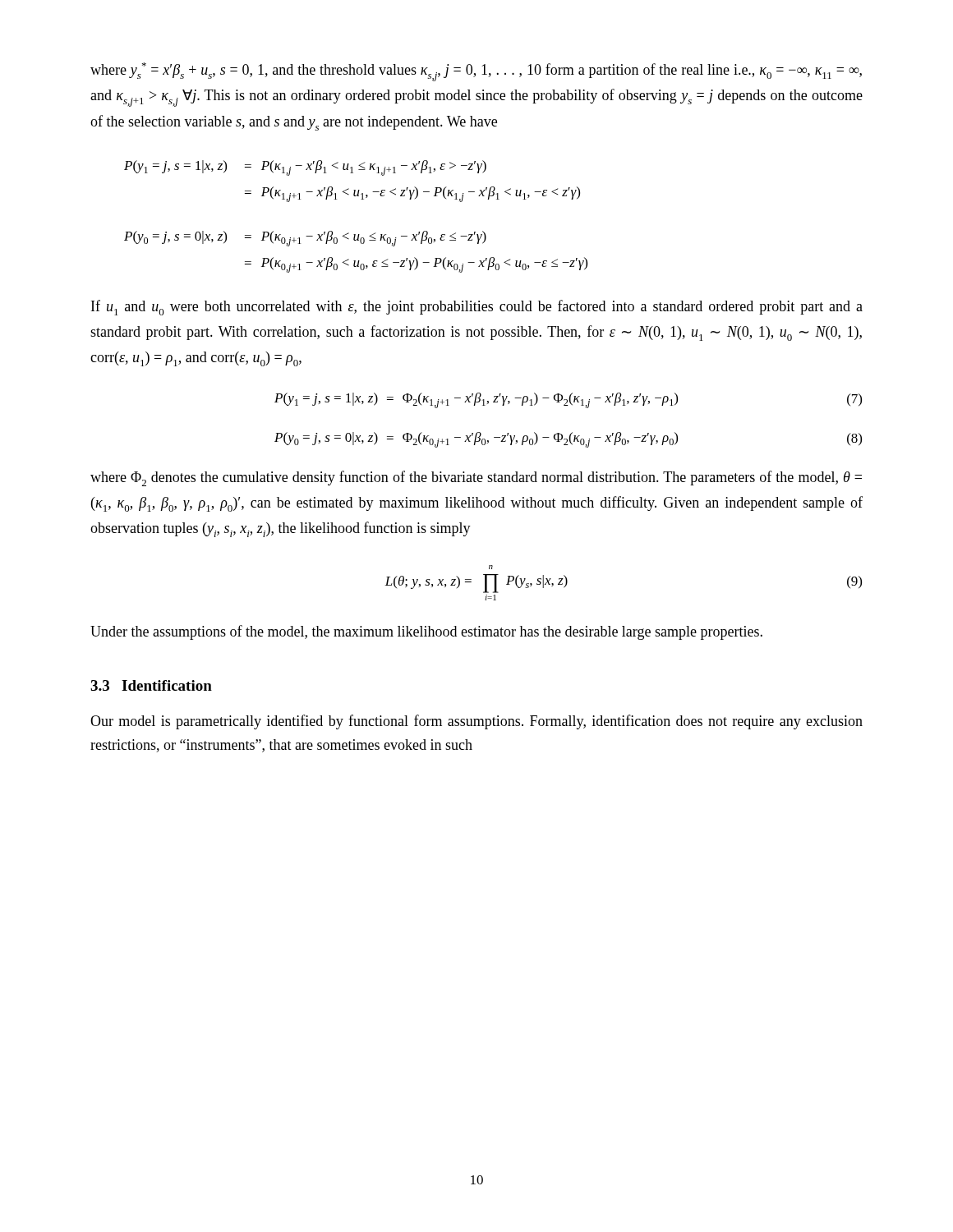Select the section header containing "3.3 Identification"
The width and height of the screenshot is (953, 1232).
point(151,685)
